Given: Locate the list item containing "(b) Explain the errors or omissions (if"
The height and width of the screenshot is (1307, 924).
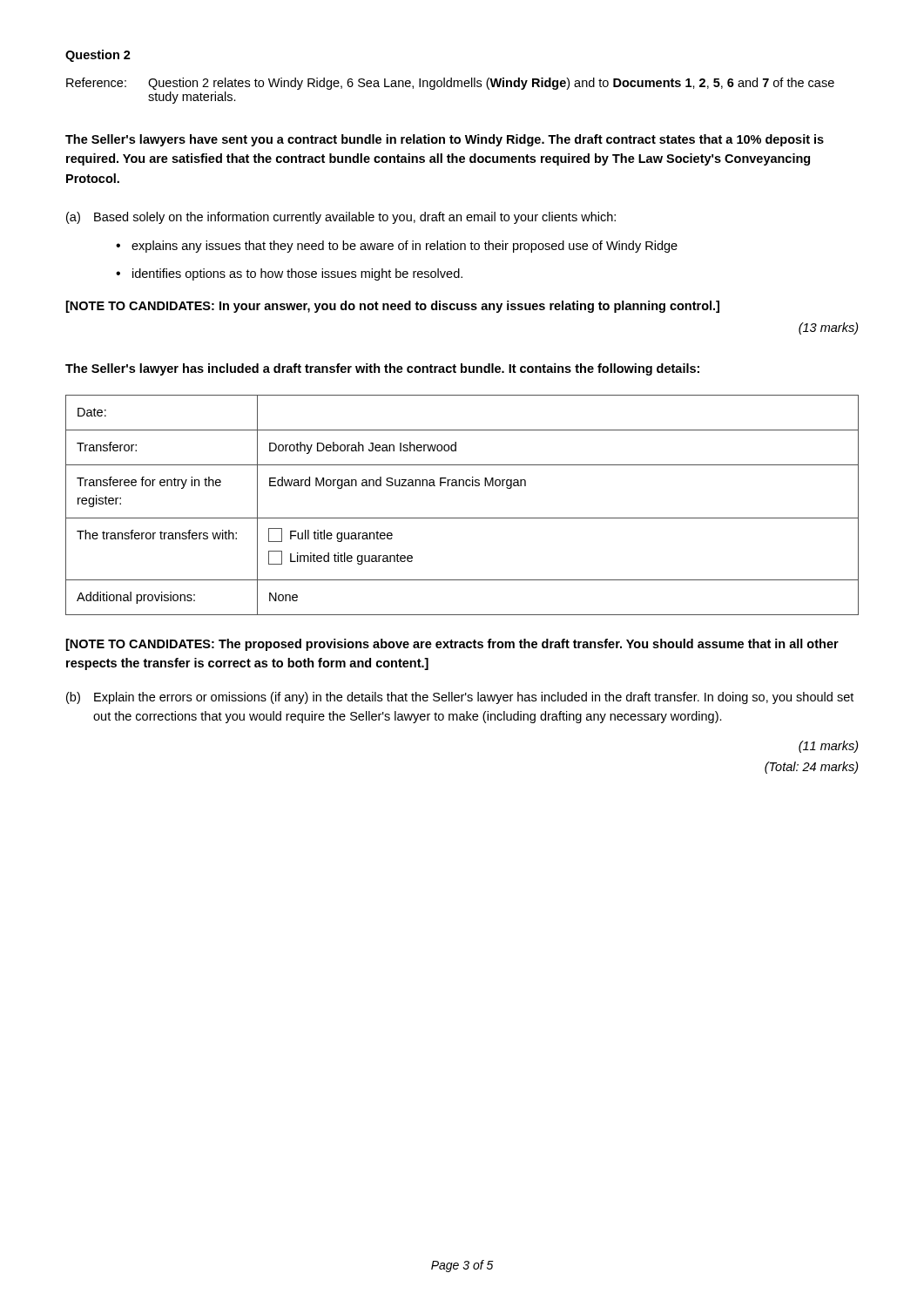Looking at the screenshot, I should point(460,707).
